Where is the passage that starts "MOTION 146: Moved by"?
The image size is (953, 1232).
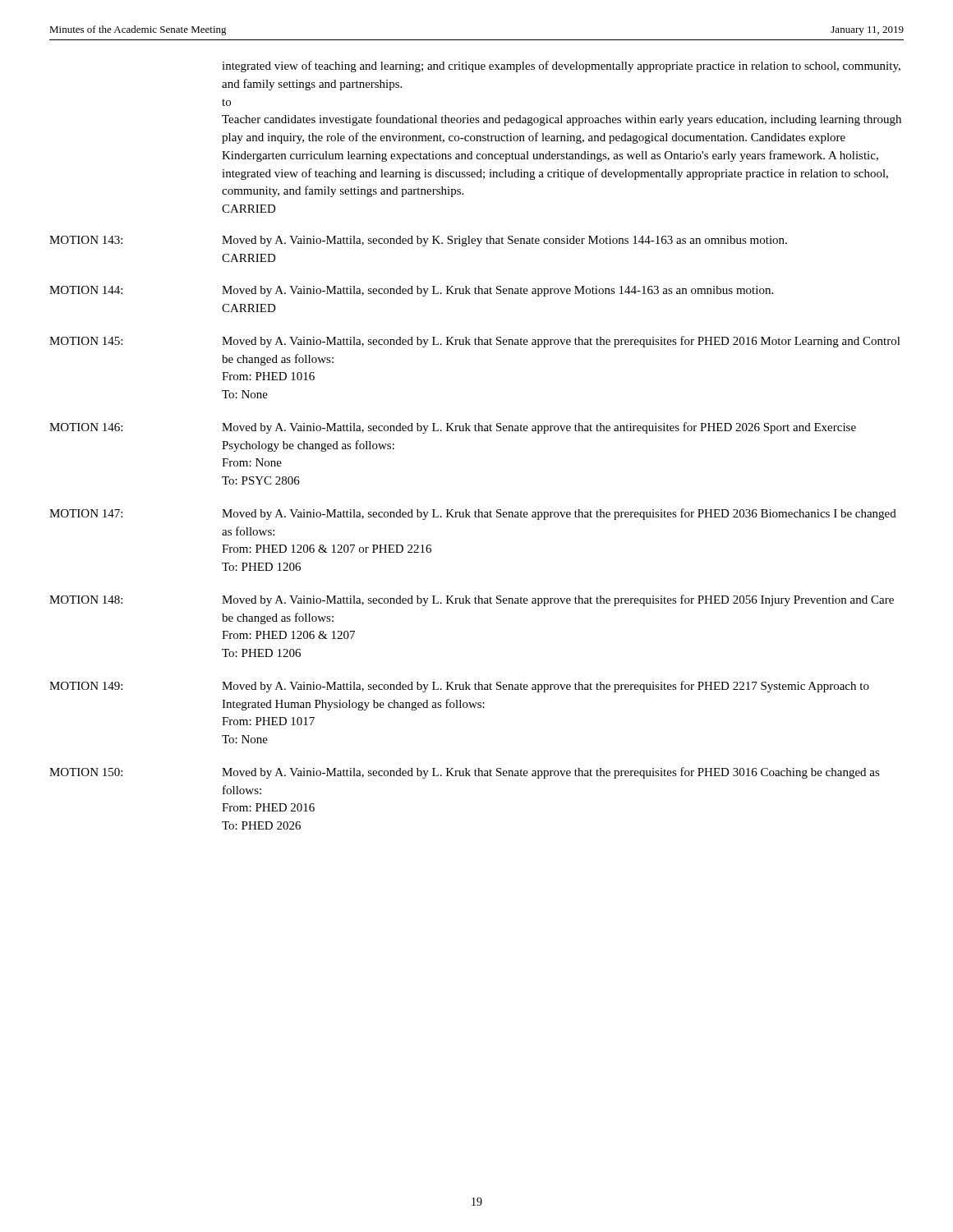tap(453, 428)
